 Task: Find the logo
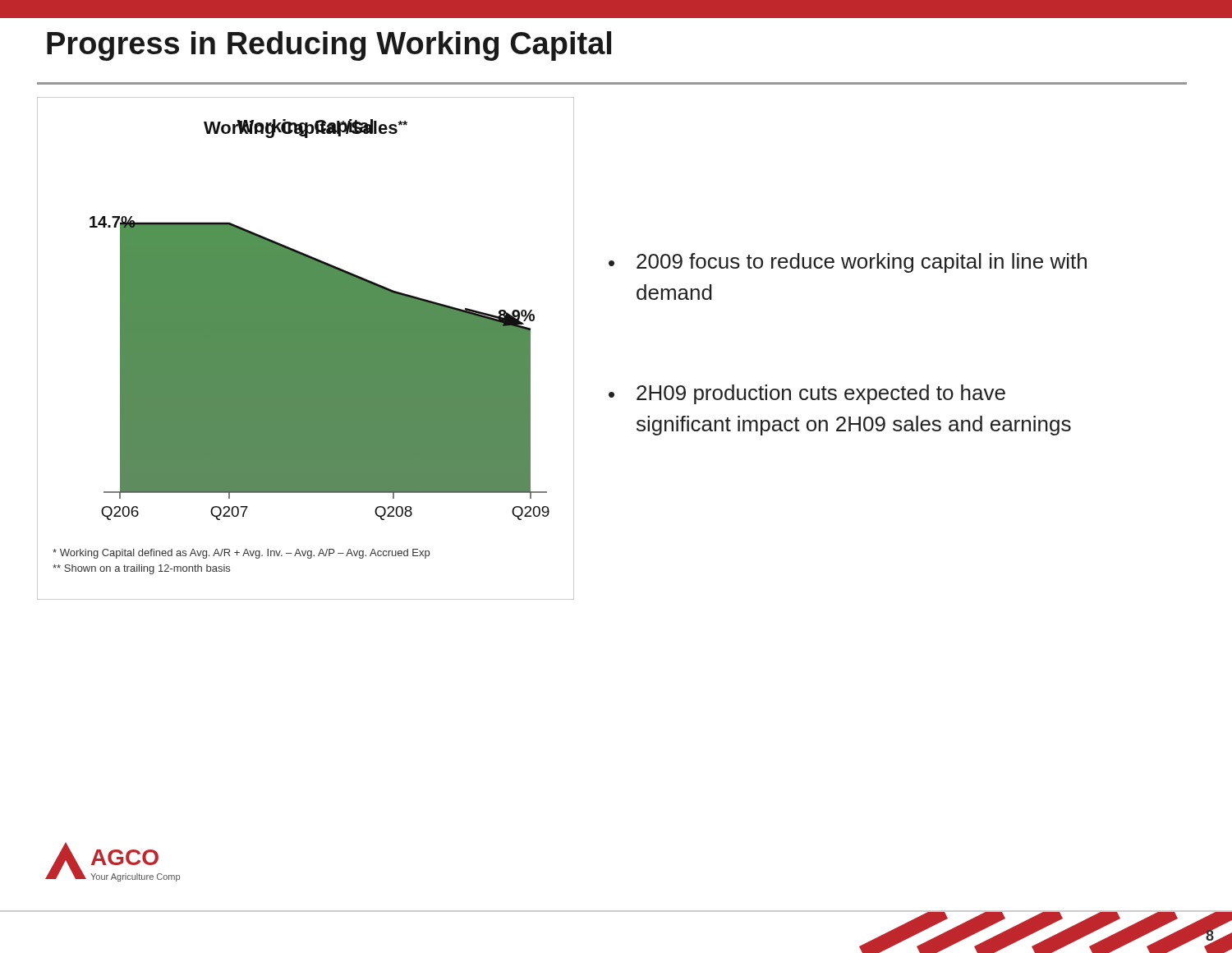[x=111, y=861]
